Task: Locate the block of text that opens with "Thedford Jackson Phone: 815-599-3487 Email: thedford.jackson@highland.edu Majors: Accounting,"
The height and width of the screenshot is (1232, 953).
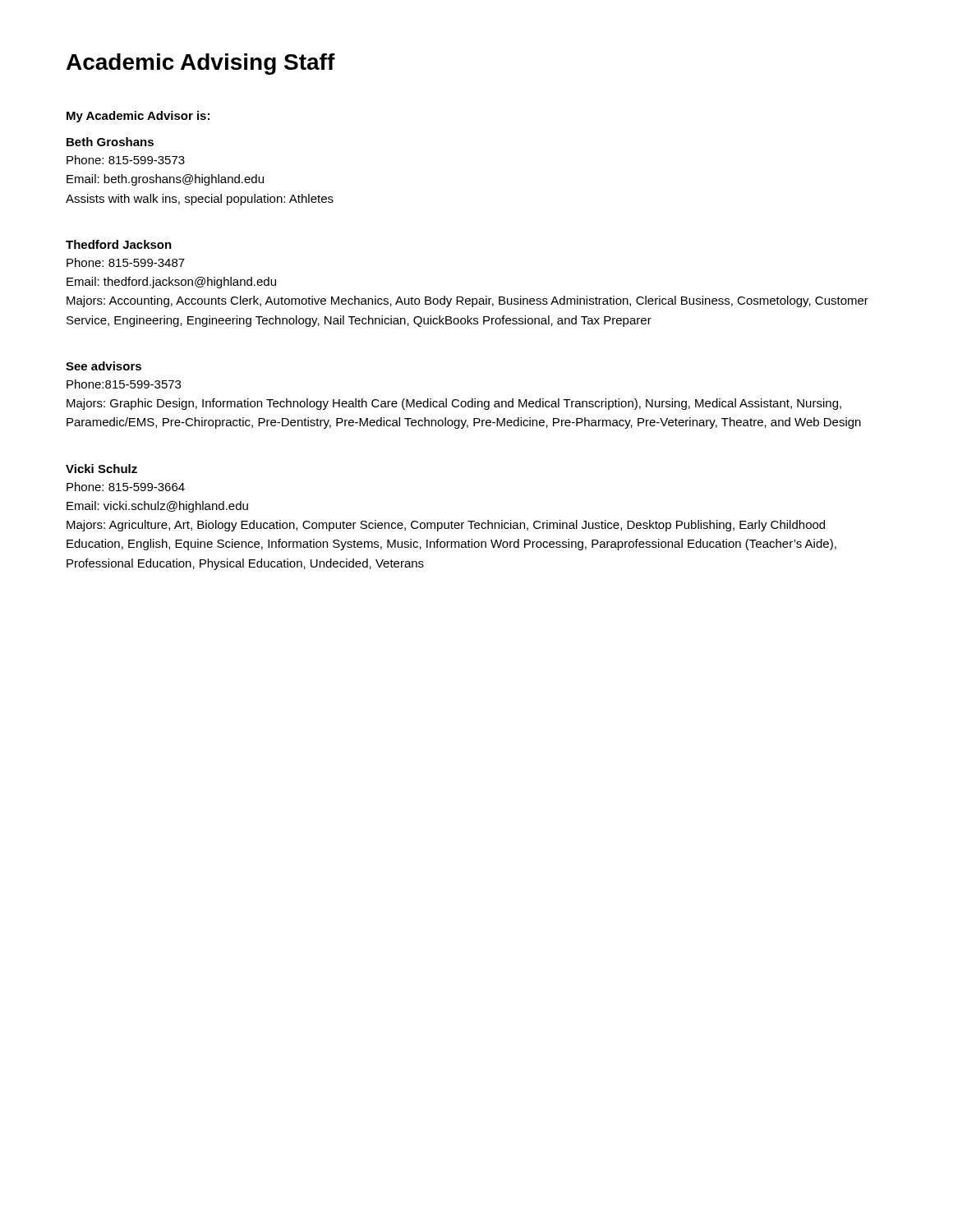Action: point(119,244)
